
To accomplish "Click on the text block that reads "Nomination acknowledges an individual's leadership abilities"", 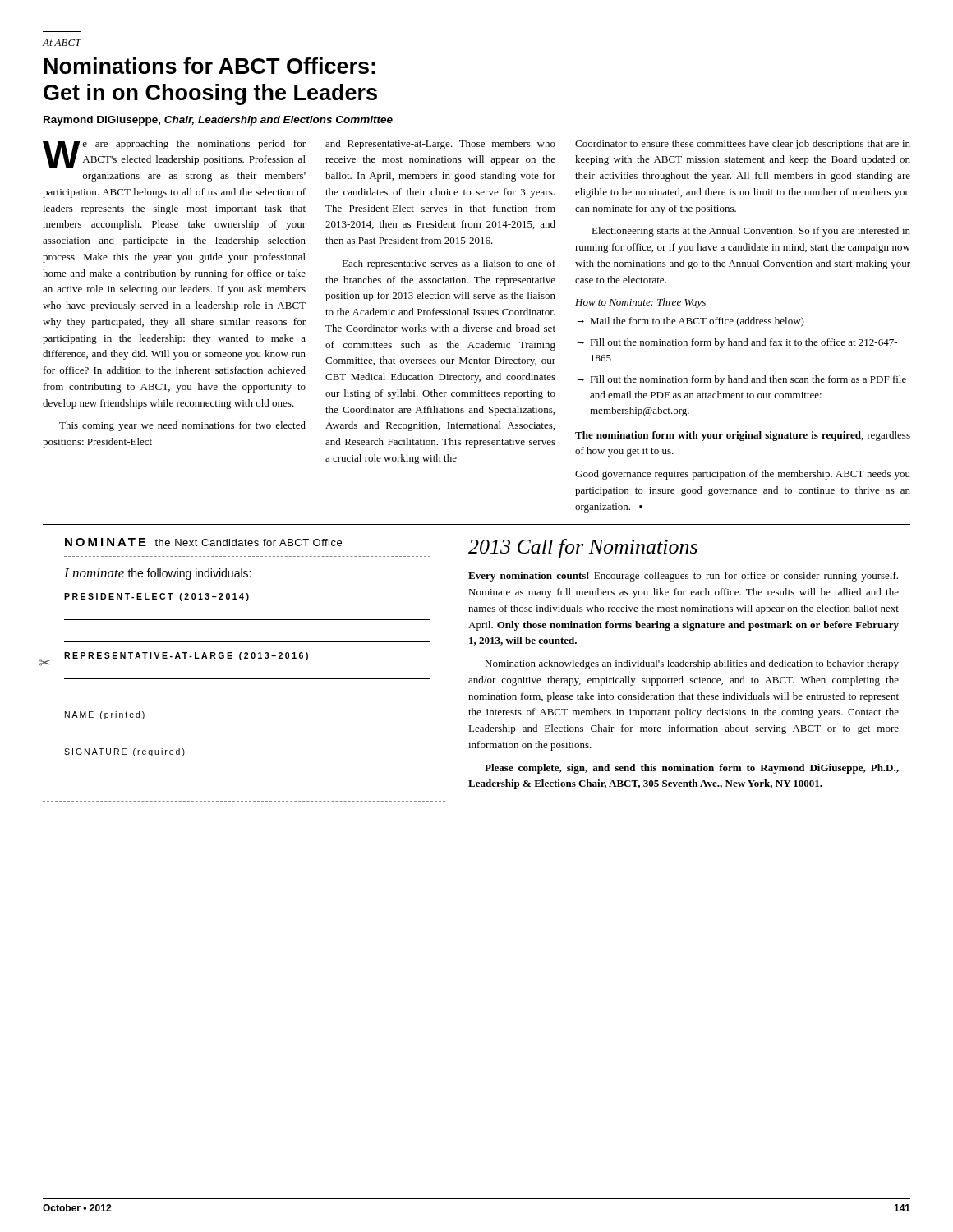I will tap(684, 704).
